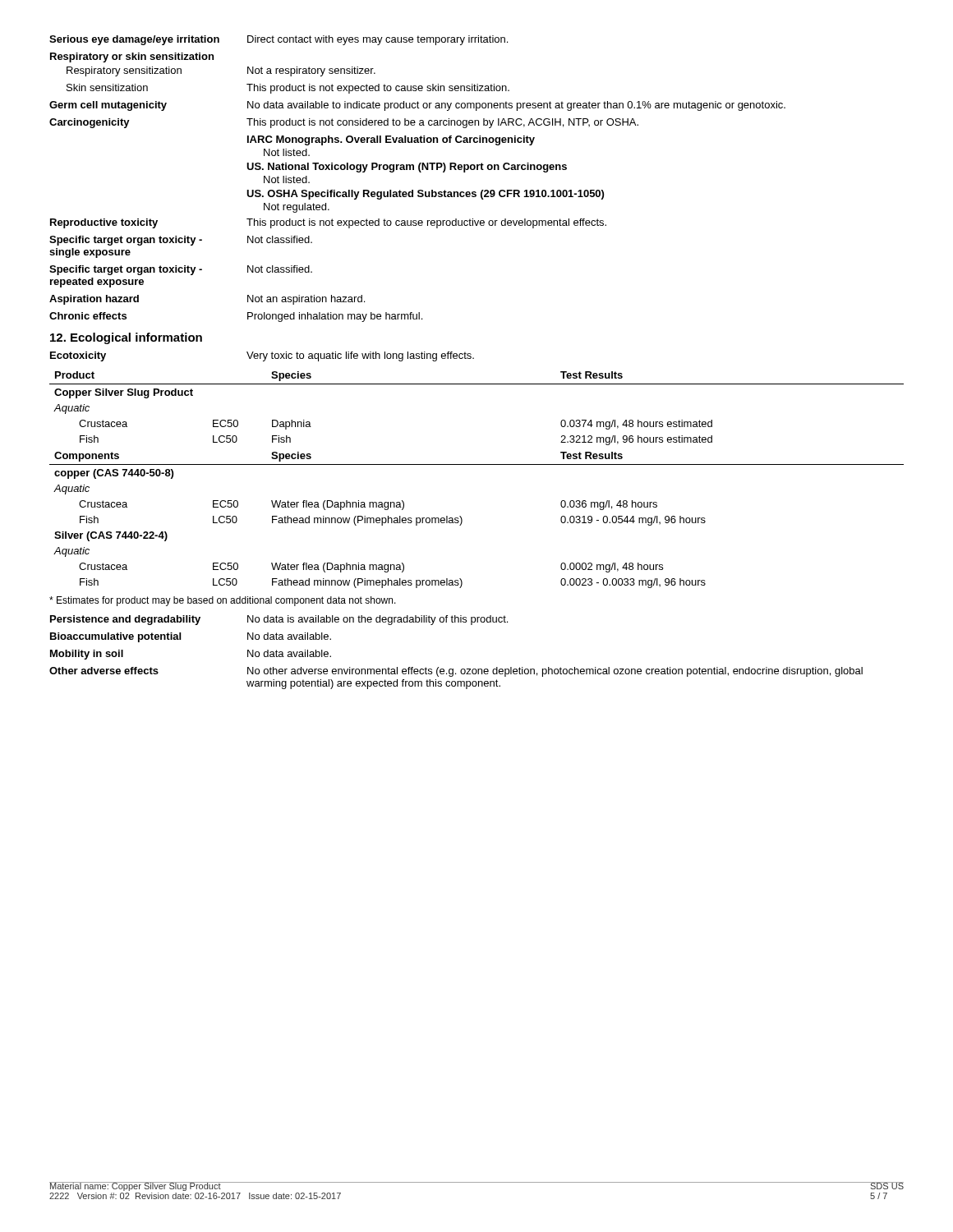This screenshot has width=953, height=1232.
Task: Locate the text block that reads "Ecotoxicity Very toxic"
Action: click(476, 355)
